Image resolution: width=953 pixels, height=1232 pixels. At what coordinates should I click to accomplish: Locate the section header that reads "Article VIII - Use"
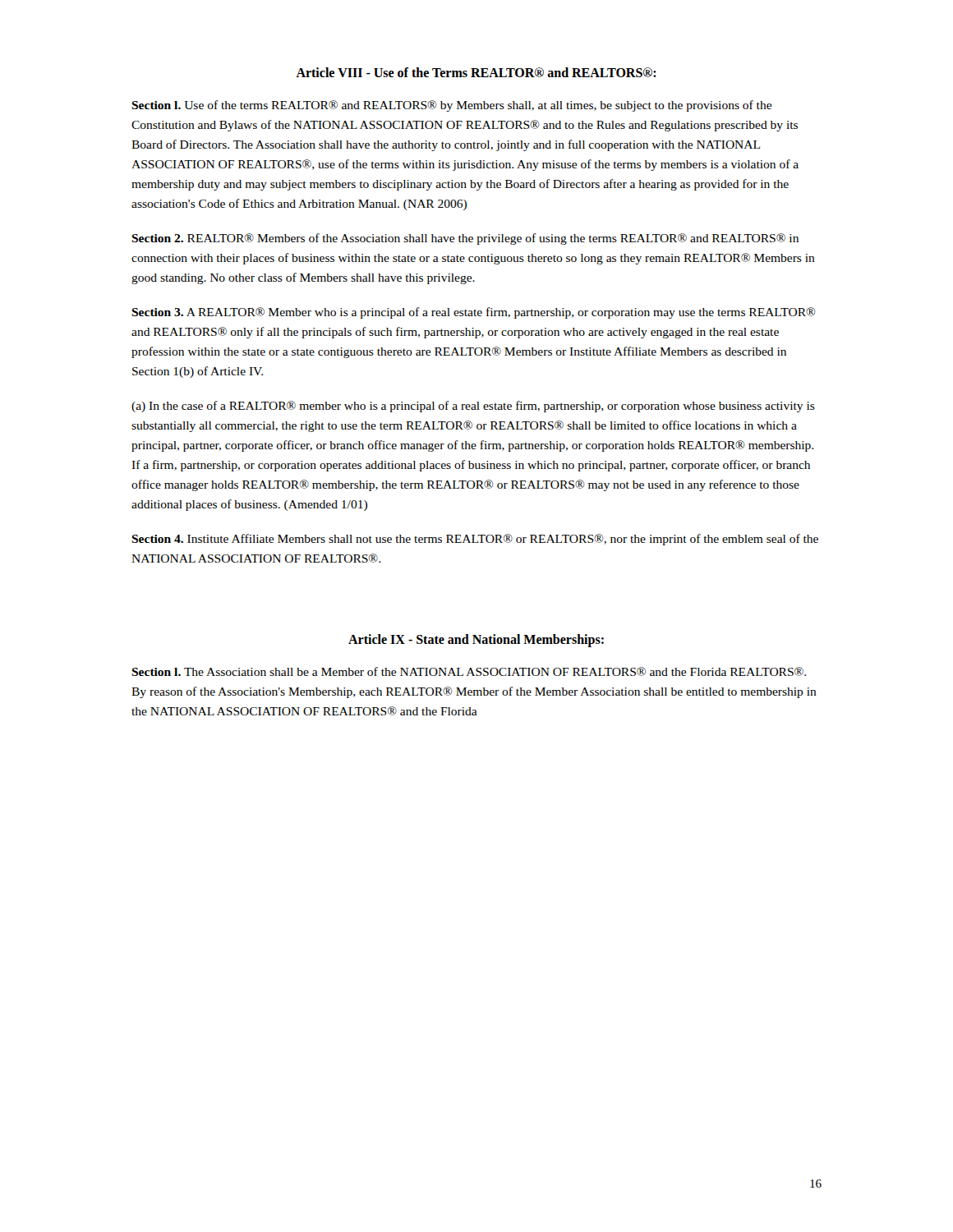click(x=476, y=73)
